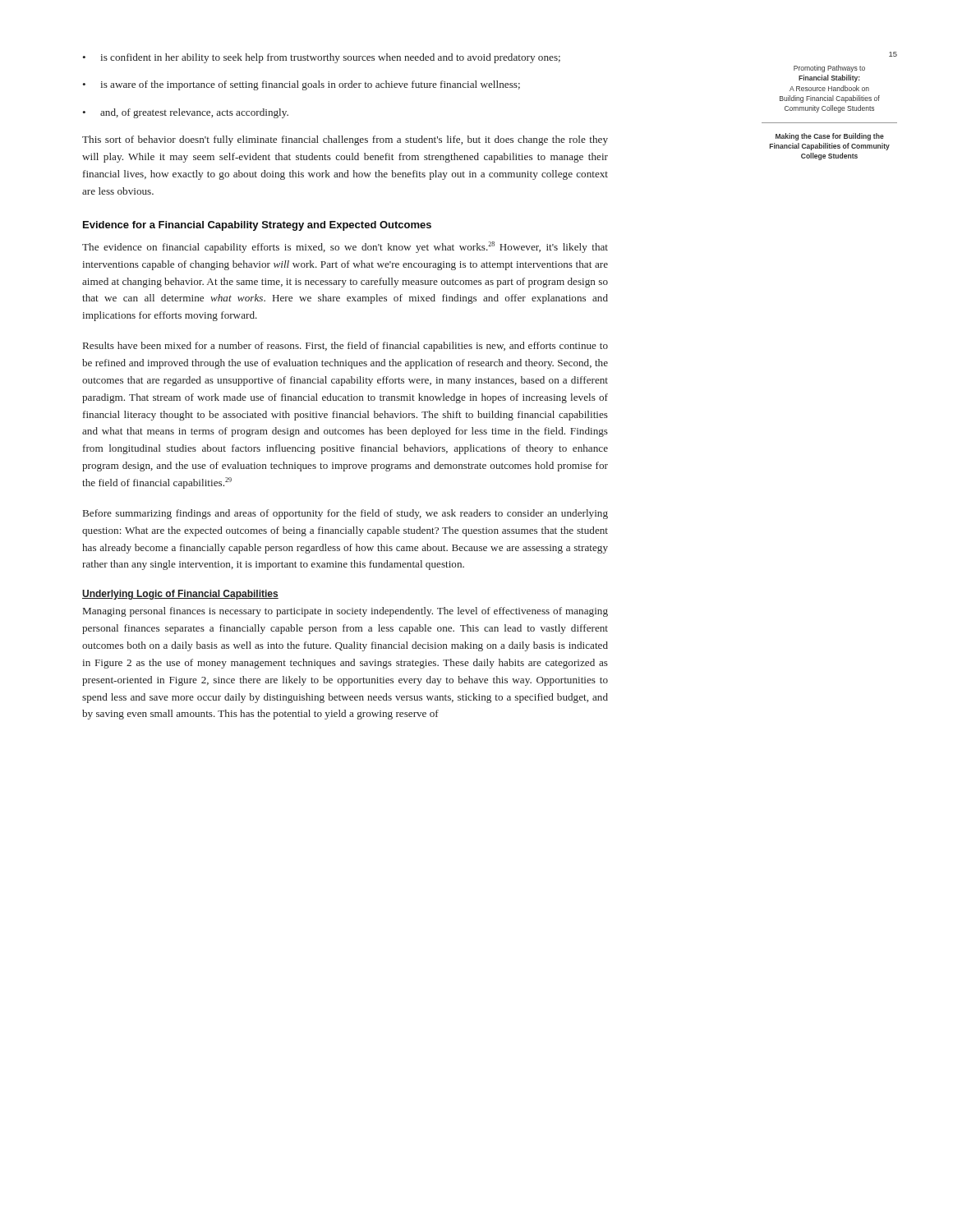Find the text block that reads "This sort of behavior doesn't fully eliminate financial"
Screen dimensions: 1232x953
345,165
